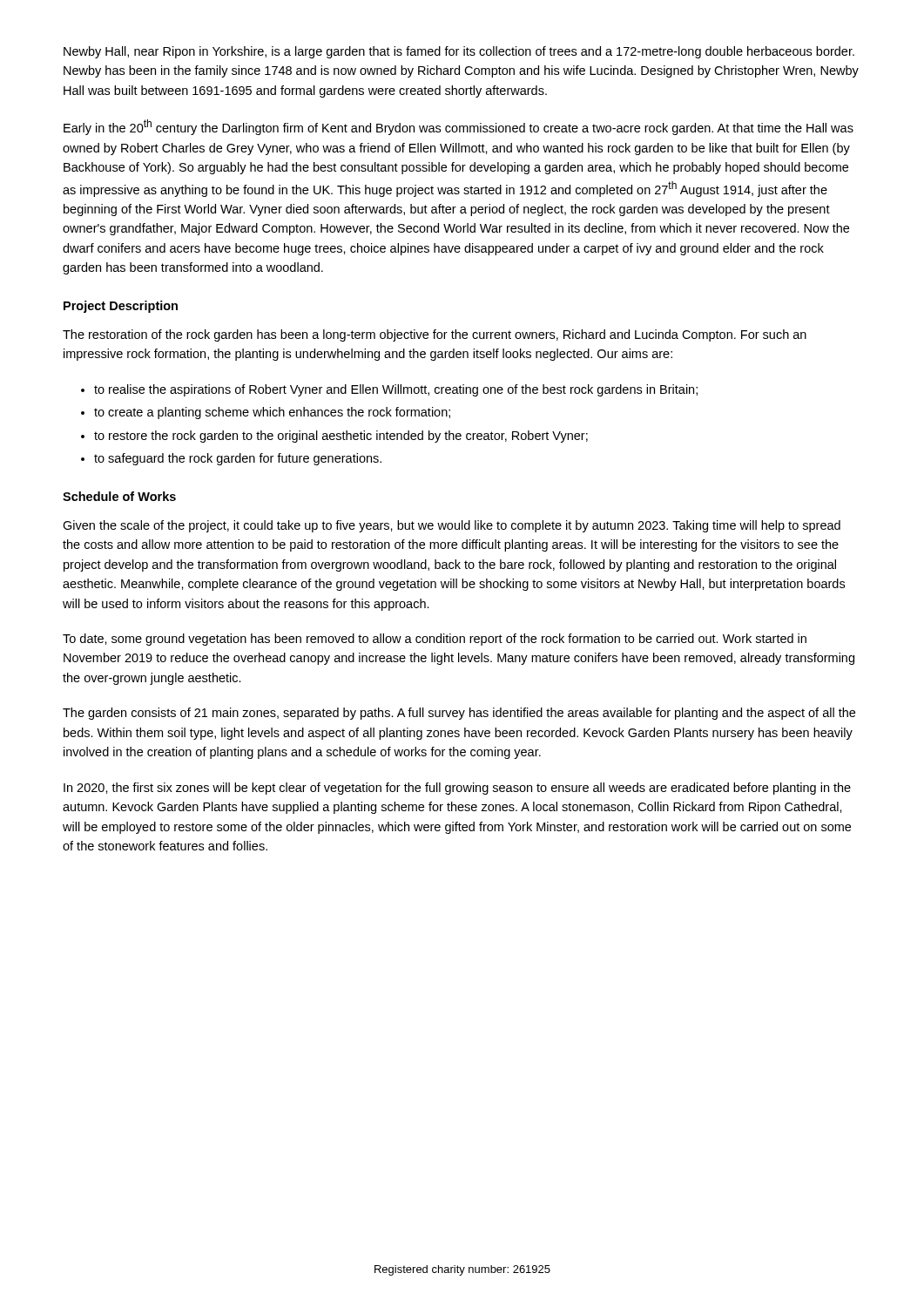Select the text starting "to safeguard the rock garden for future generations."

238,458
